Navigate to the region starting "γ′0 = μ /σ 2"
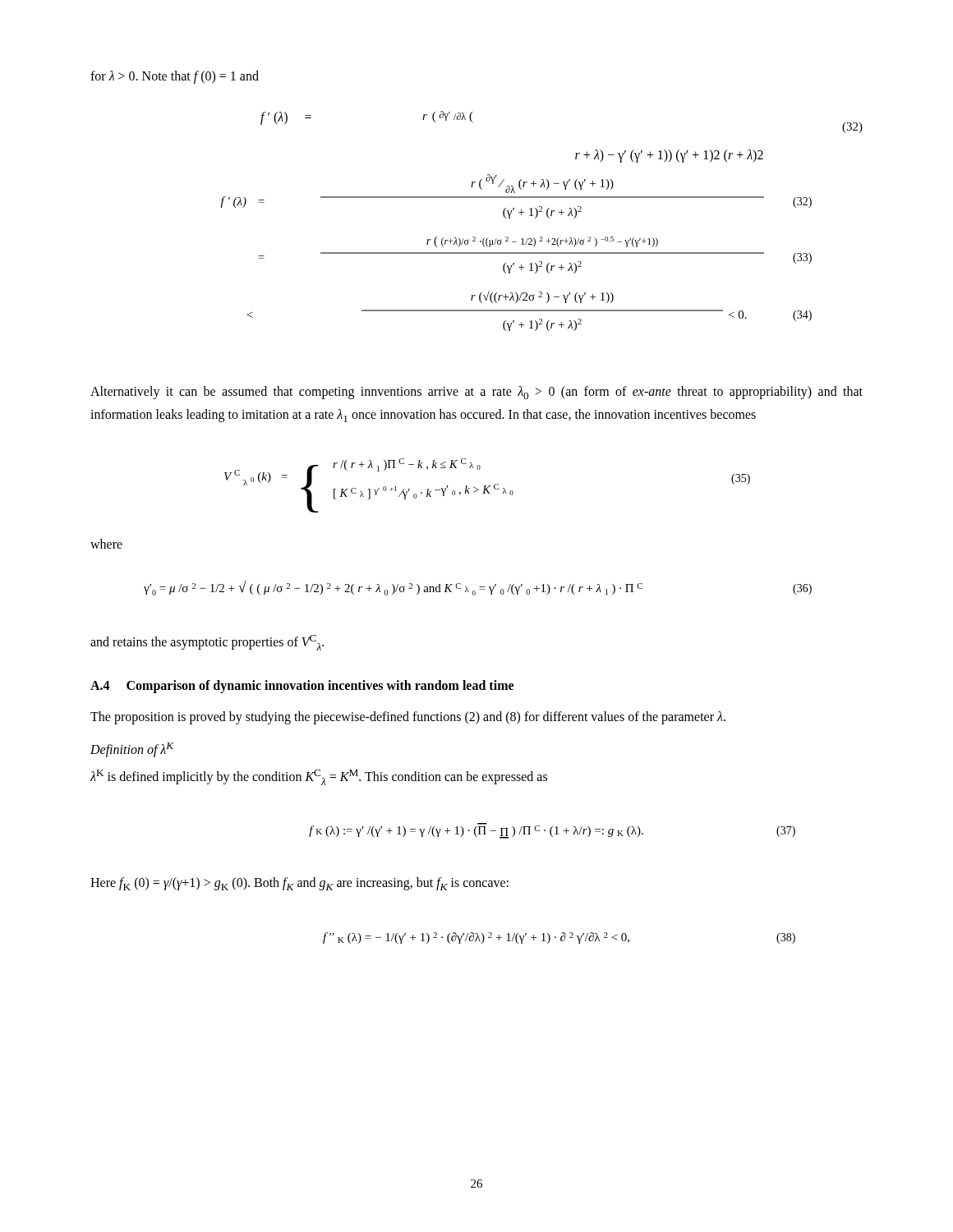 pyautogui.click(x=476, y=588)
